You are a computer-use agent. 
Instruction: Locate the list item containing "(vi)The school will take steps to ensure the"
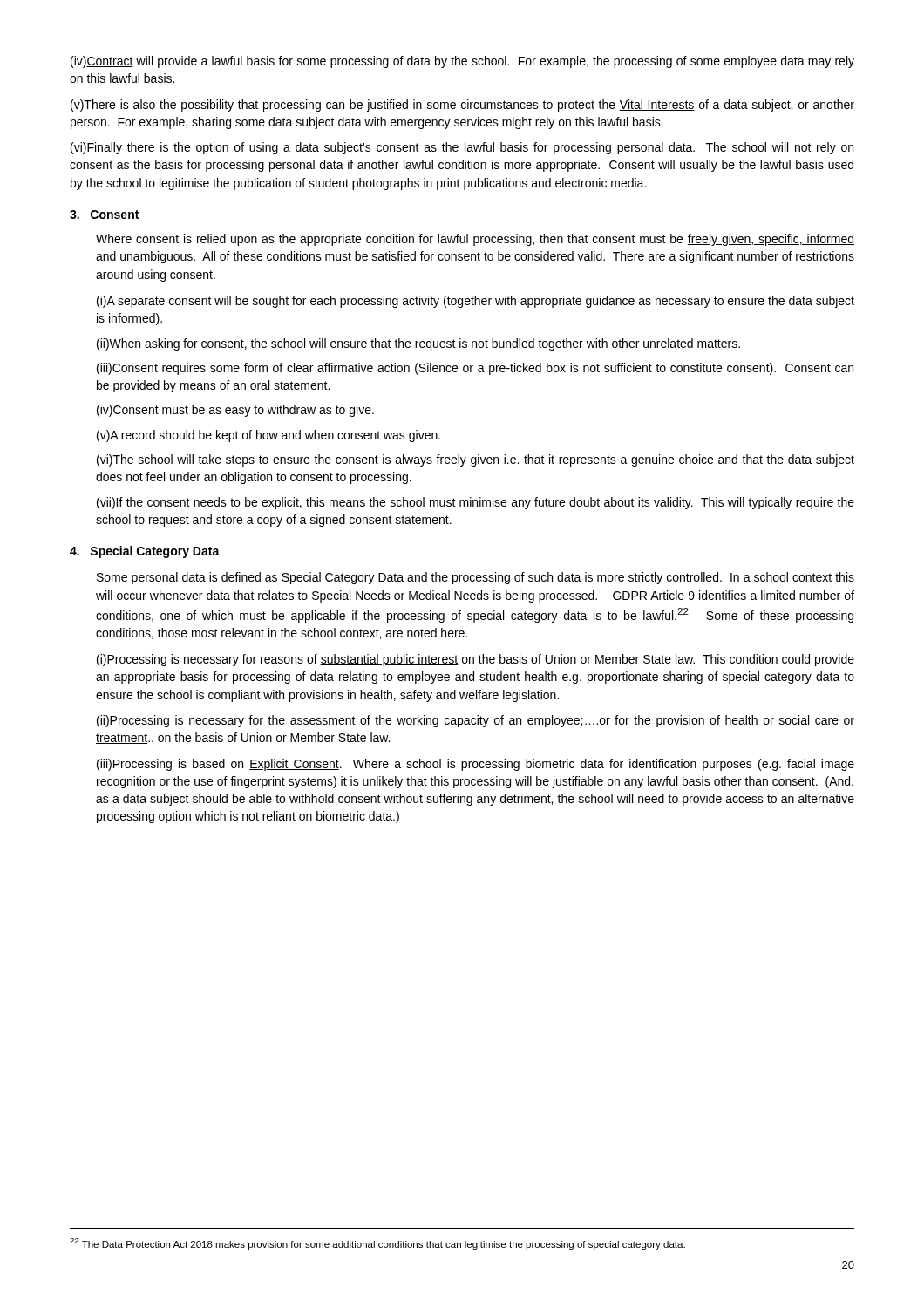475,469
